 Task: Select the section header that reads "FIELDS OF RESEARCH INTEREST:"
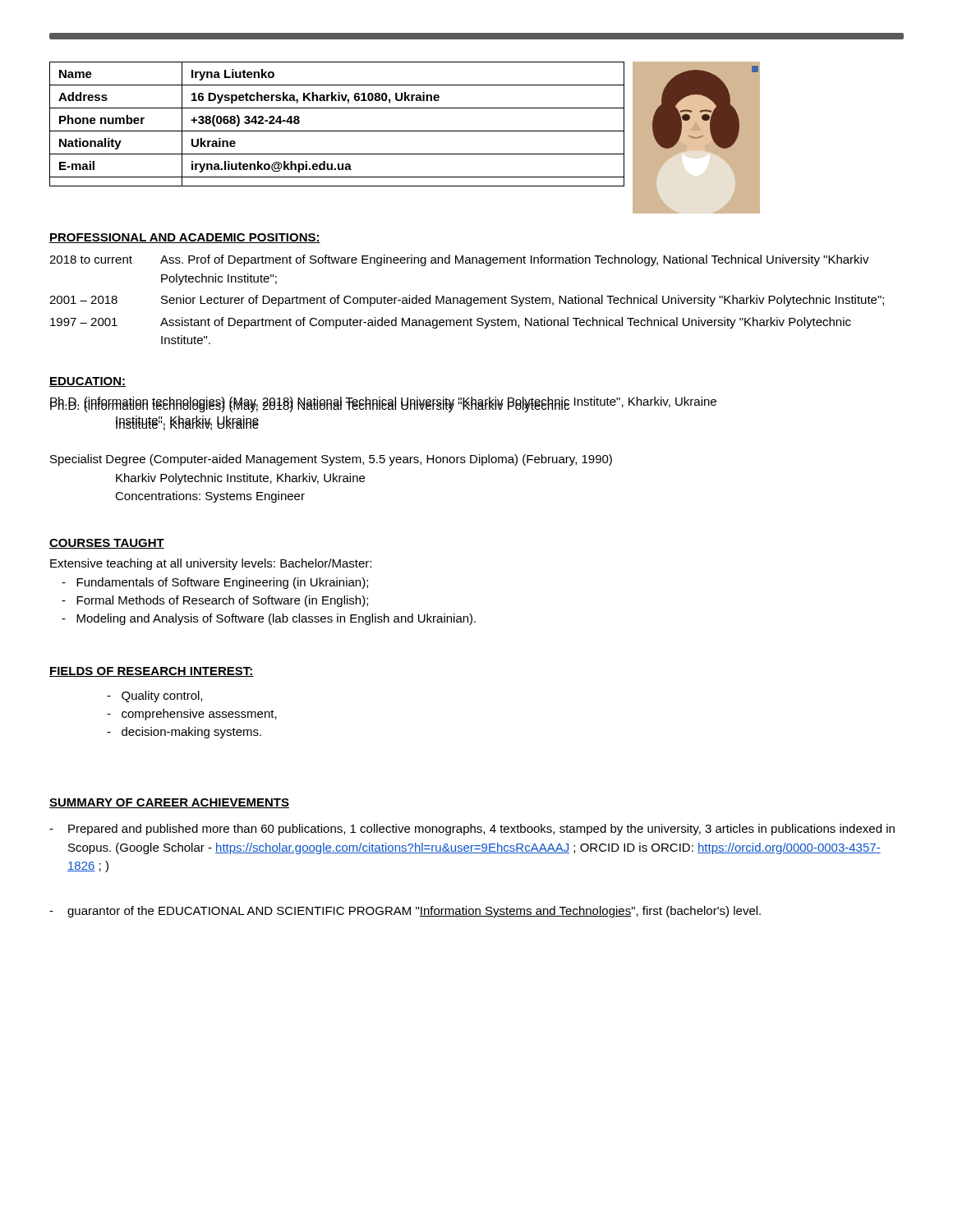(151, 671)
